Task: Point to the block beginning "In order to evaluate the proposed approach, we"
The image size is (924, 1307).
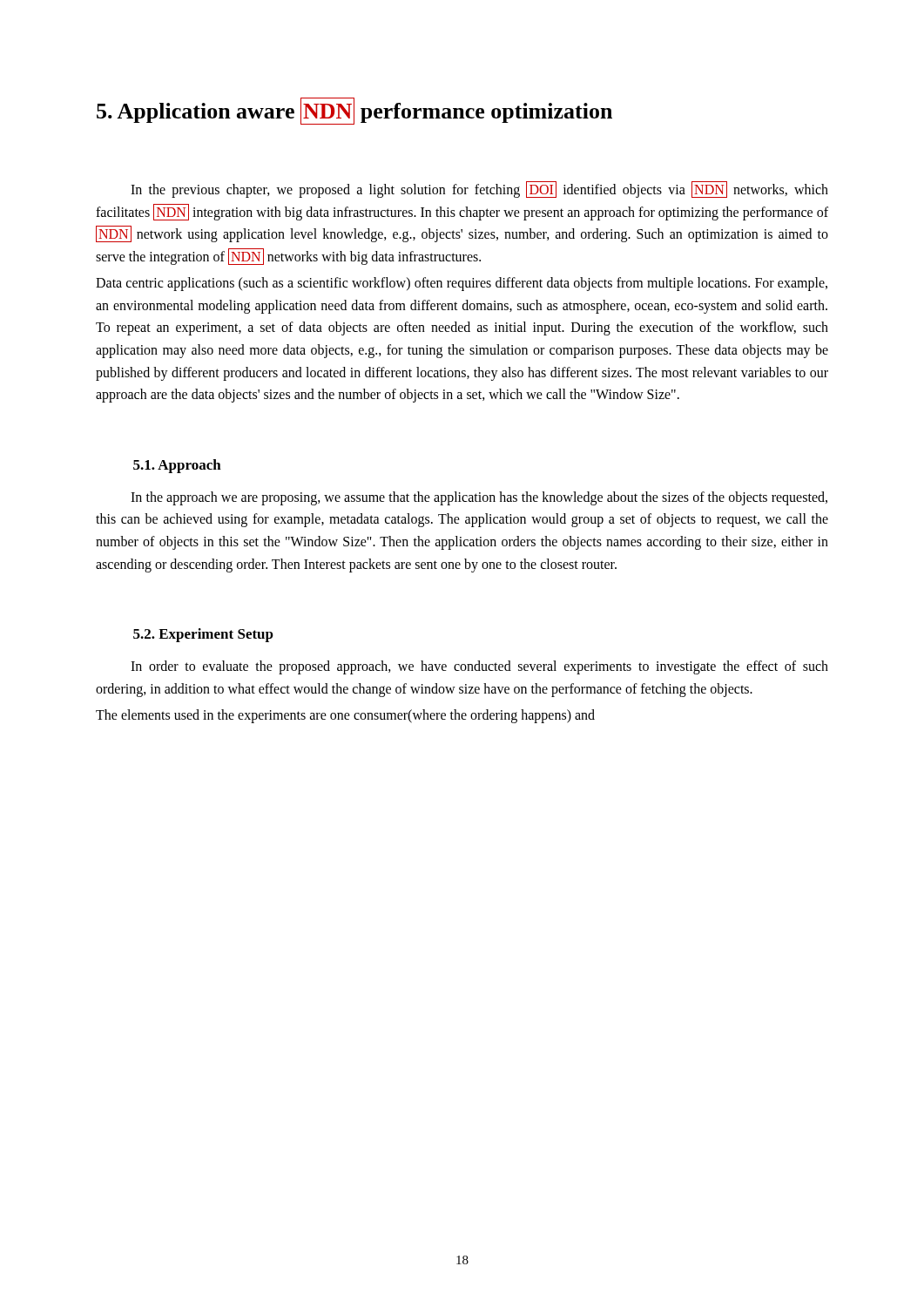Action: [x=462, y=677]
